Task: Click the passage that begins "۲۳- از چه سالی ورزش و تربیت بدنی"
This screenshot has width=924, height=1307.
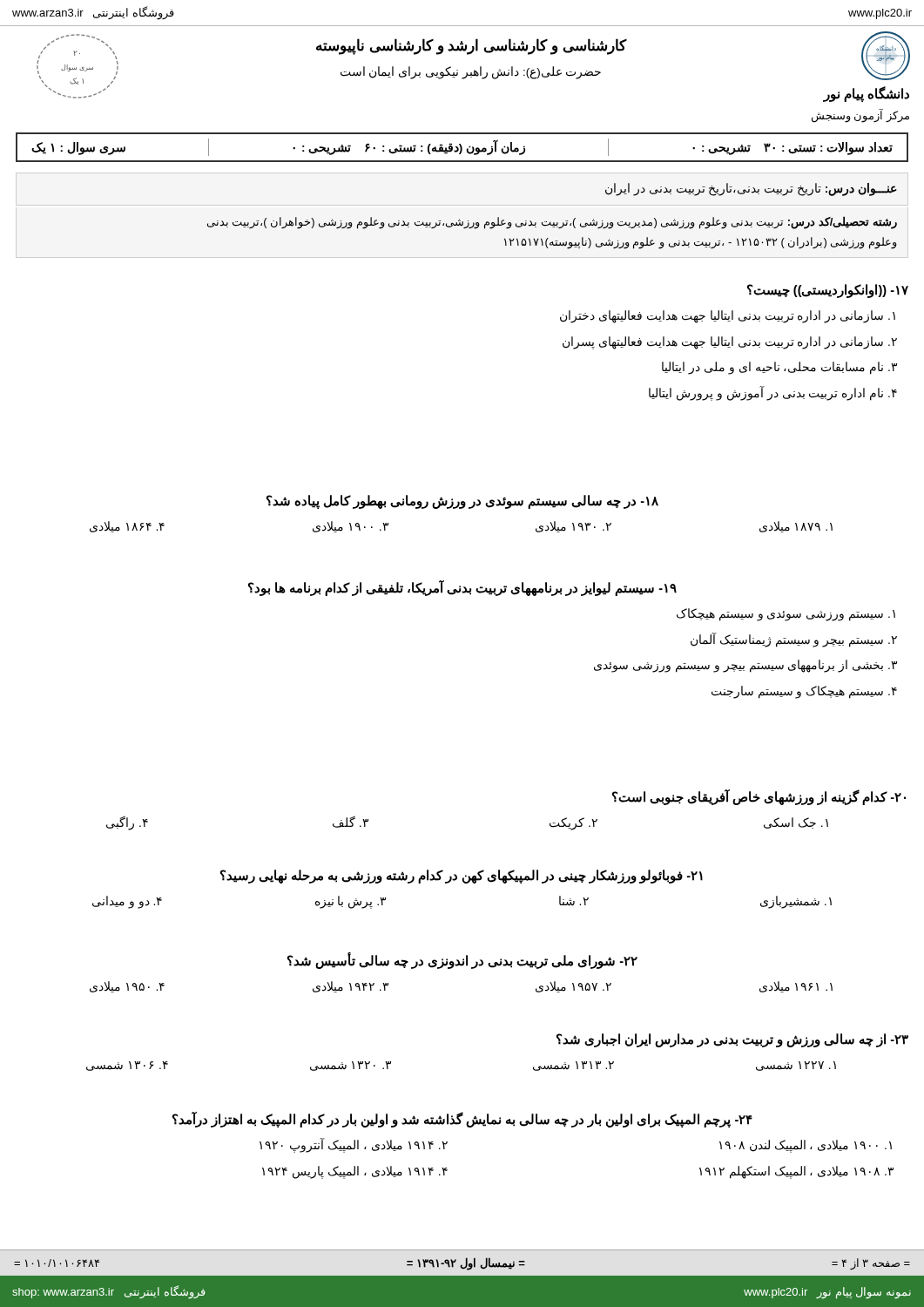Action: (x=732, y=1040)
